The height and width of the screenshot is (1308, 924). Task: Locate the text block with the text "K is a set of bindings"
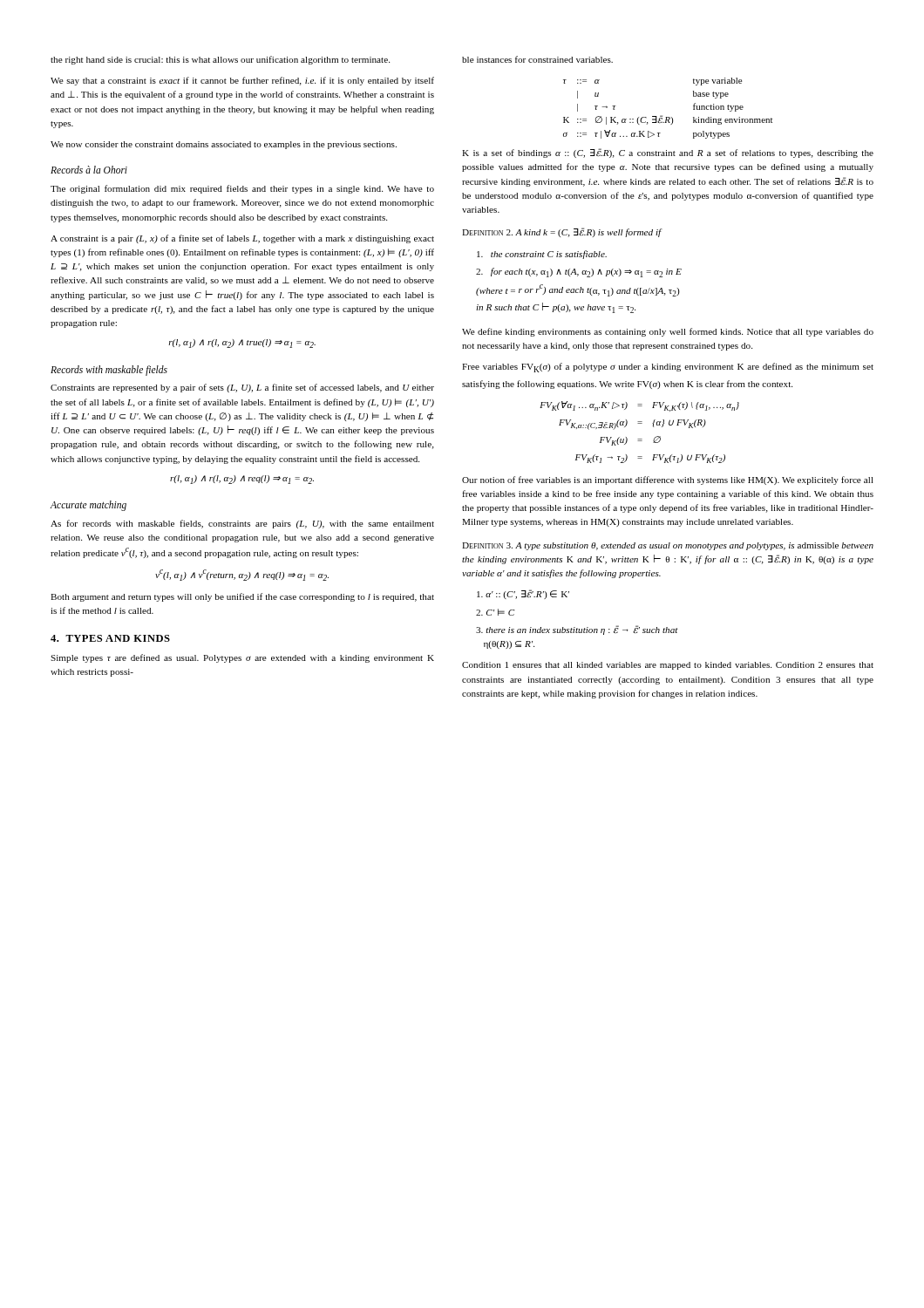click(x=668, y=181)
